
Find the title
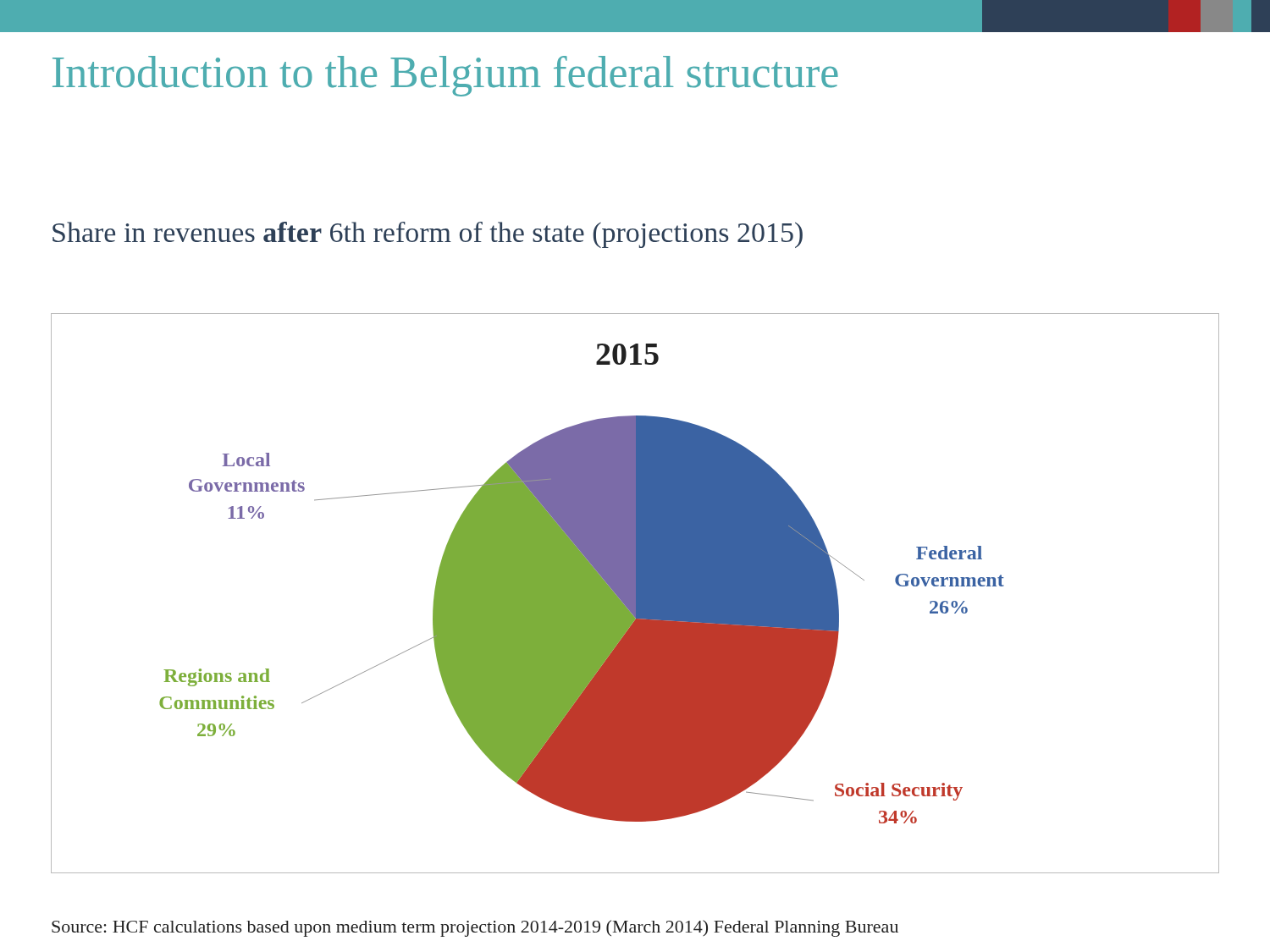pyautogui.click(x=445, y=72)
